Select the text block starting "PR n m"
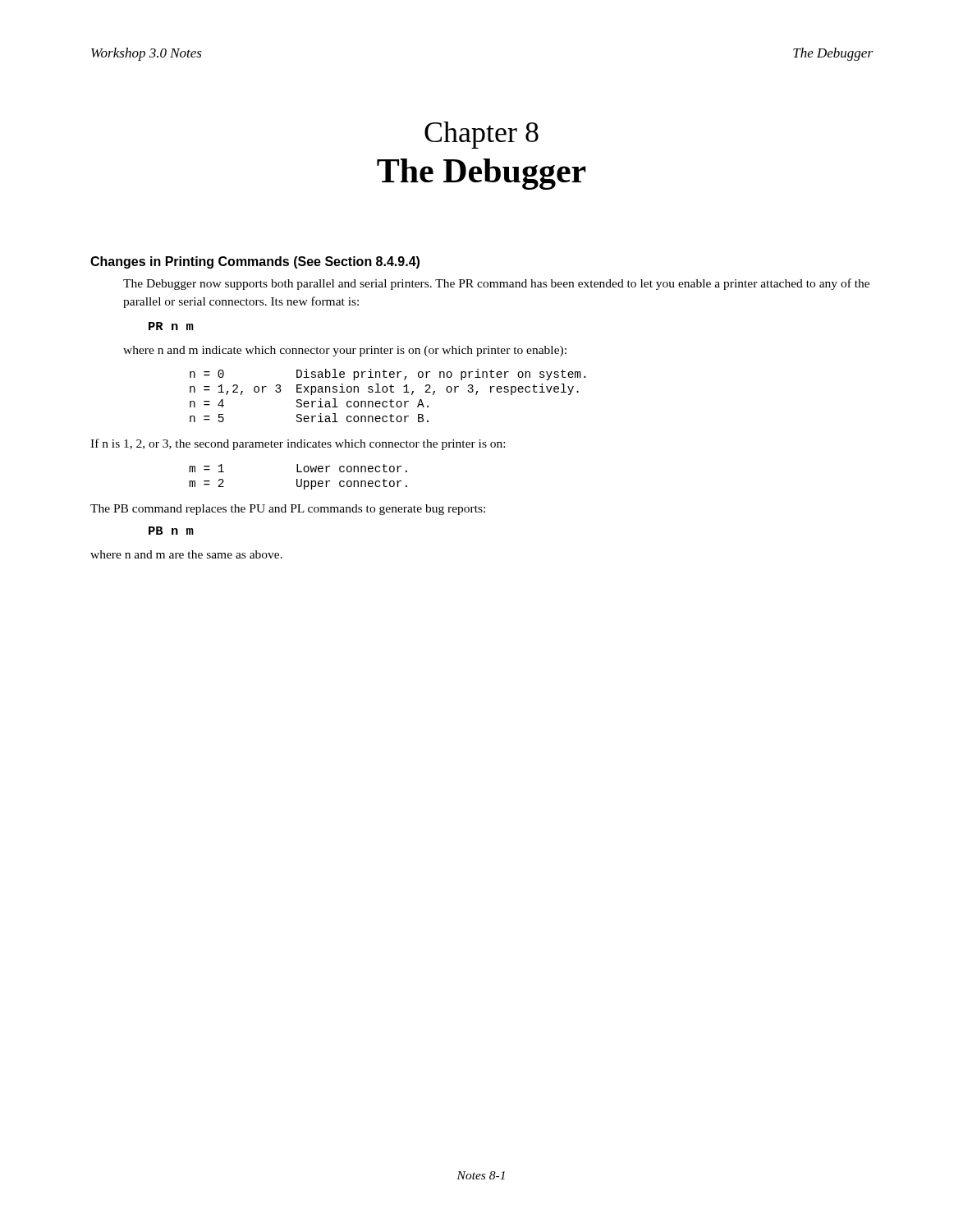Screen dimensions: 1232x963 coord(171,327)
